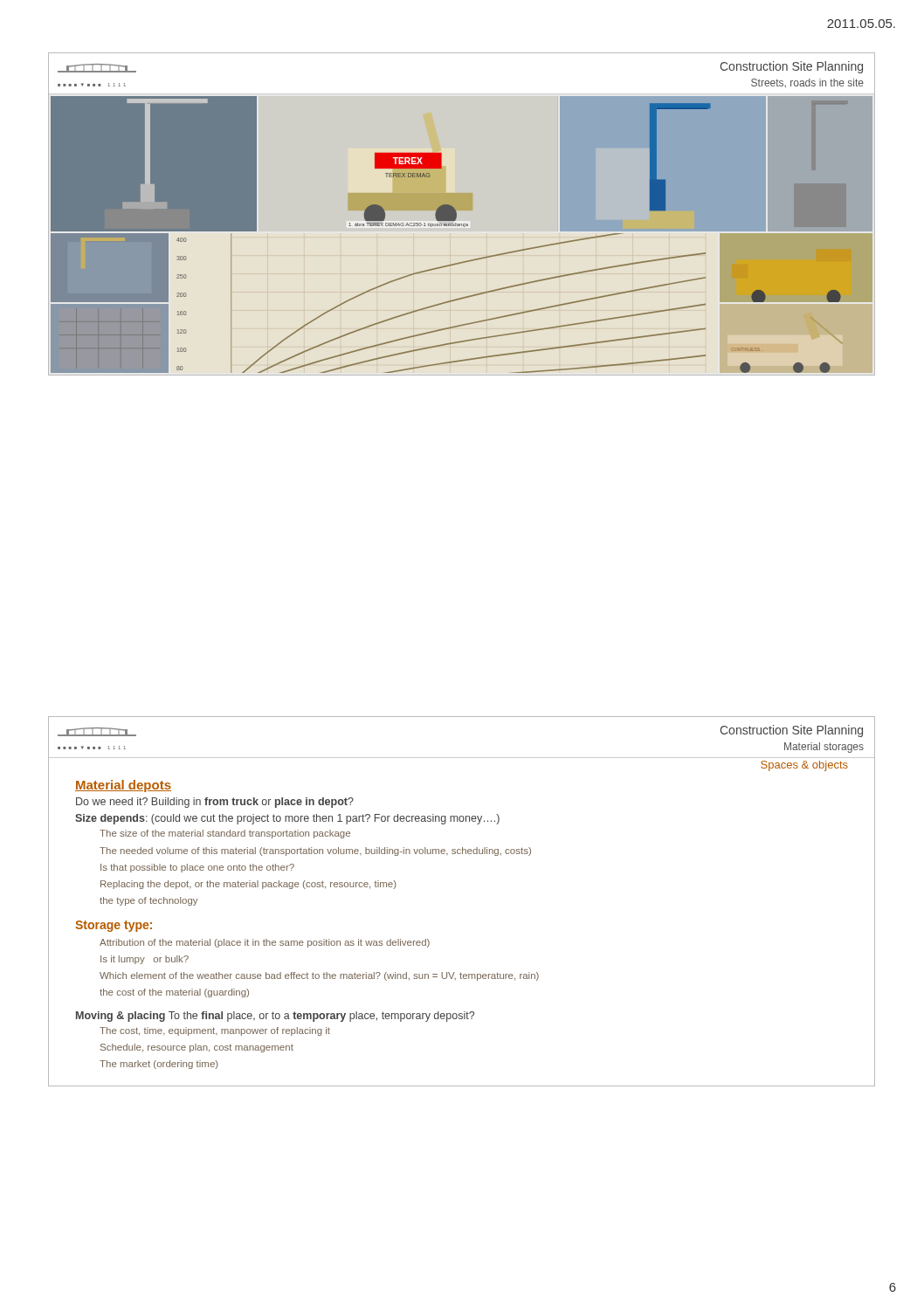Navigate to the passage starting "the type of technology"
This screenshot has height=1310, width=924.
click(x=149, y=901)
